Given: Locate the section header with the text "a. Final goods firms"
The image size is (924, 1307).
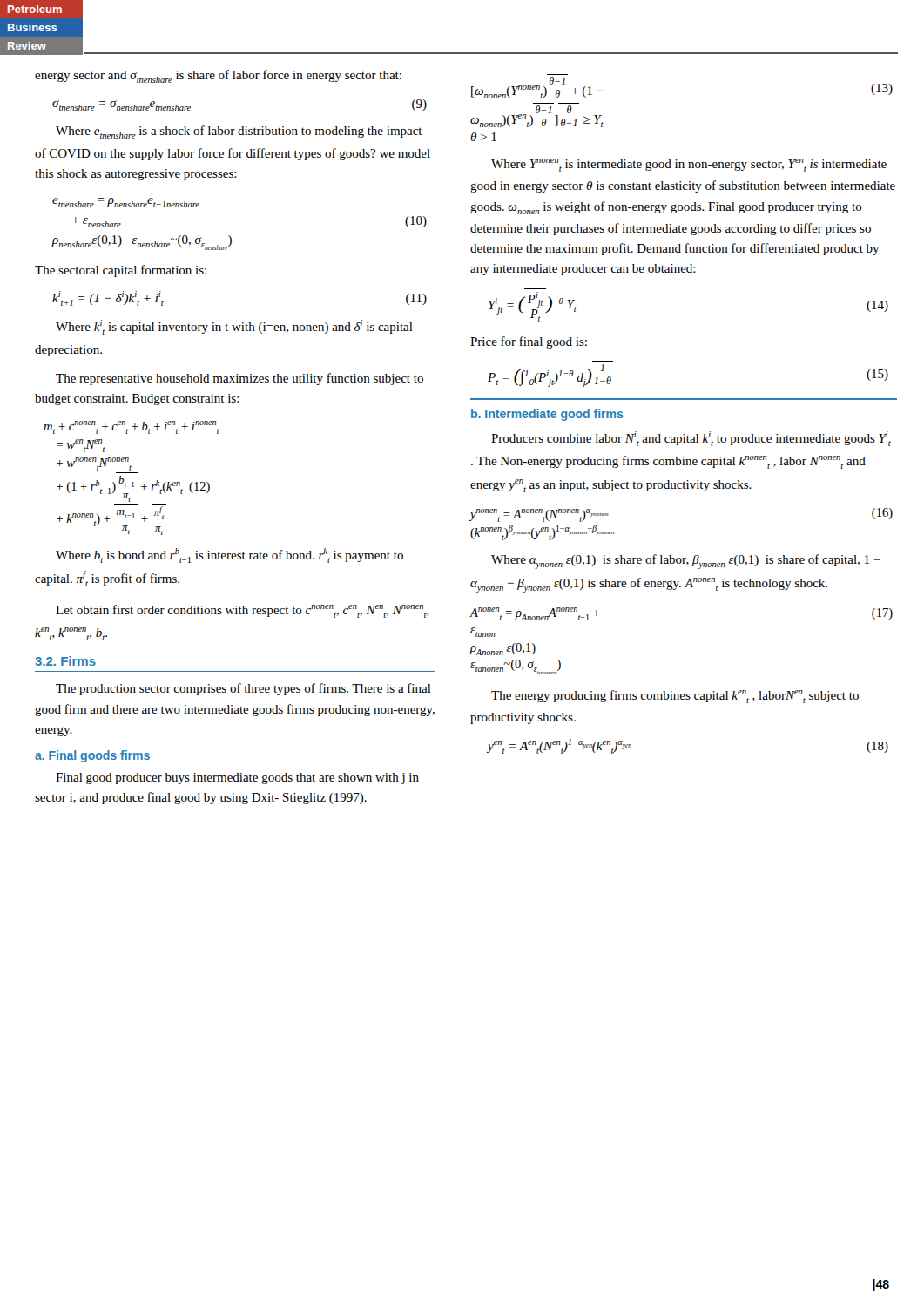Looking at the screenshot, I should [x=92, y=756].
